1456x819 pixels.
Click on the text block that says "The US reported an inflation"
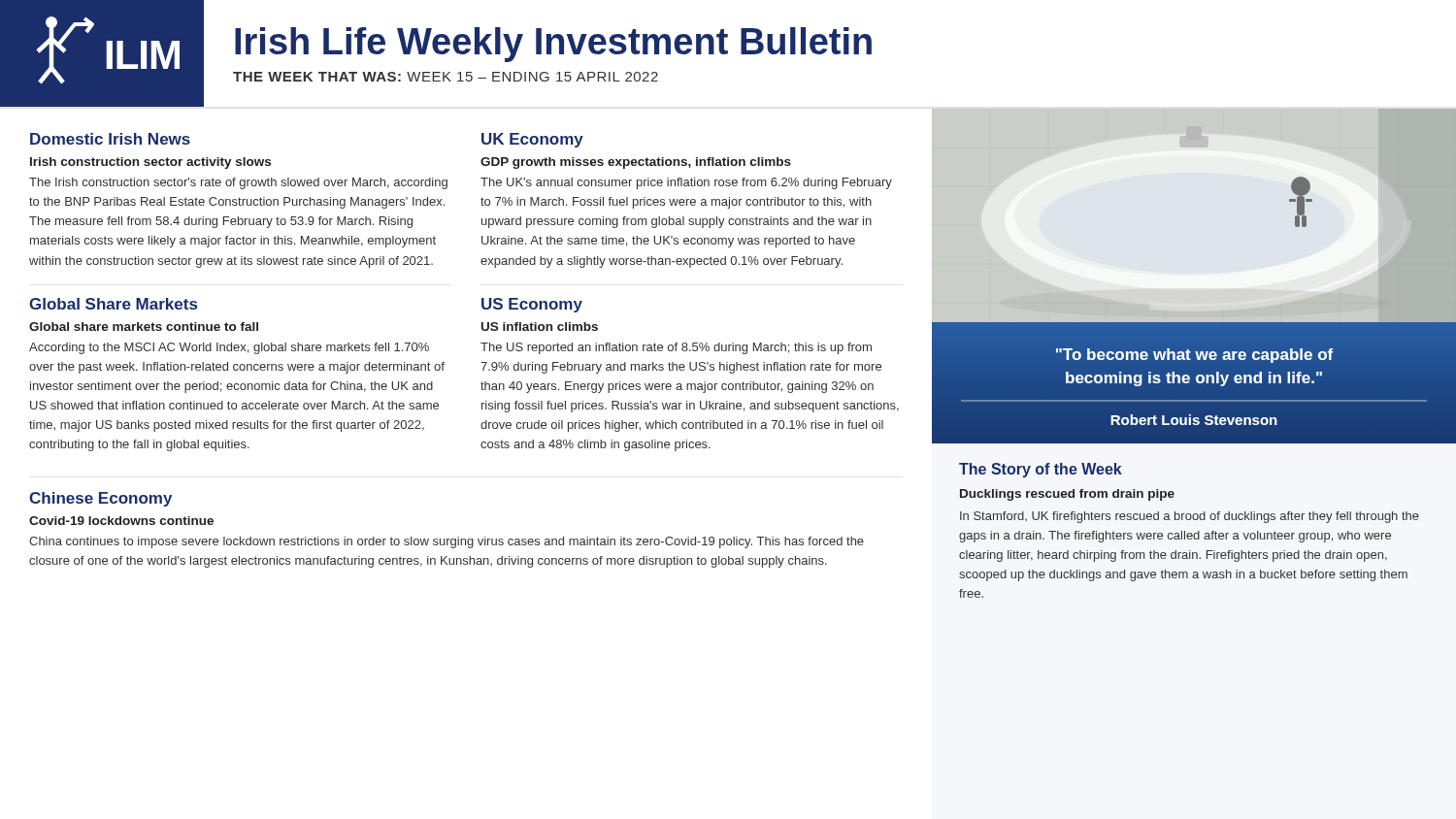coord(692,396)
